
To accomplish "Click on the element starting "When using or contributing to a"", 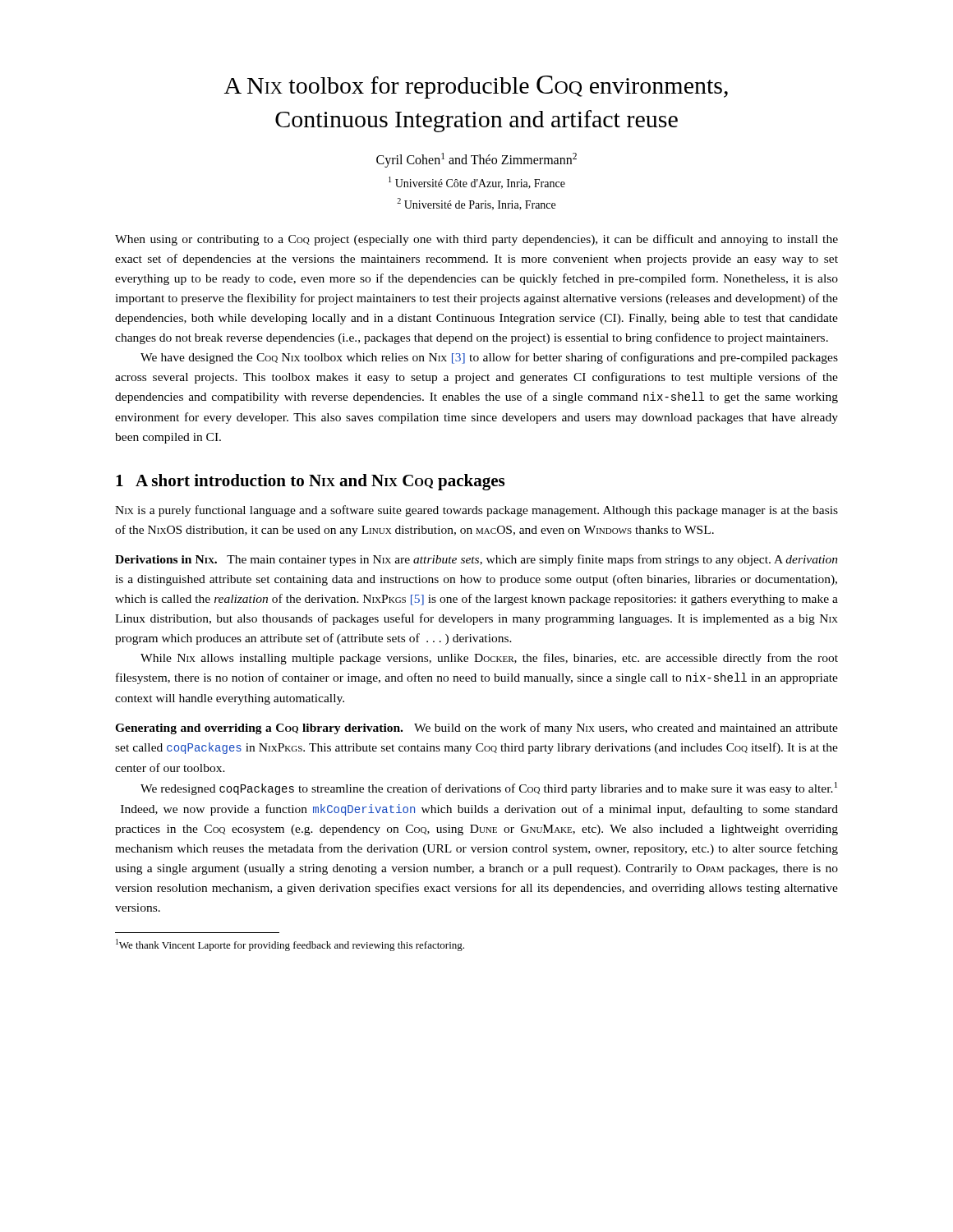I will [476, 338].
